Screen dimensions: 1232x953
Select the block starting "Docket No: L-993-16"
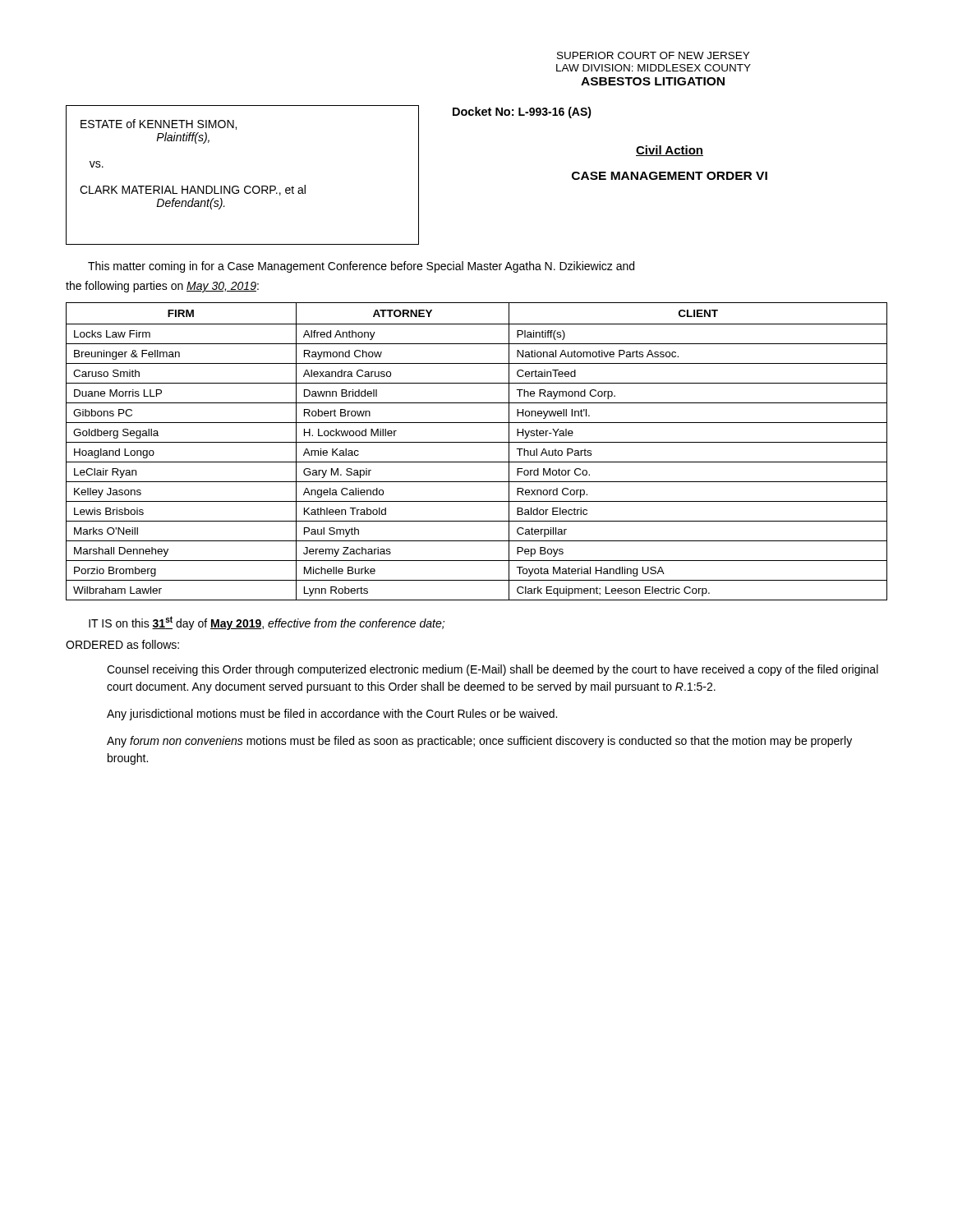[670, 144]
